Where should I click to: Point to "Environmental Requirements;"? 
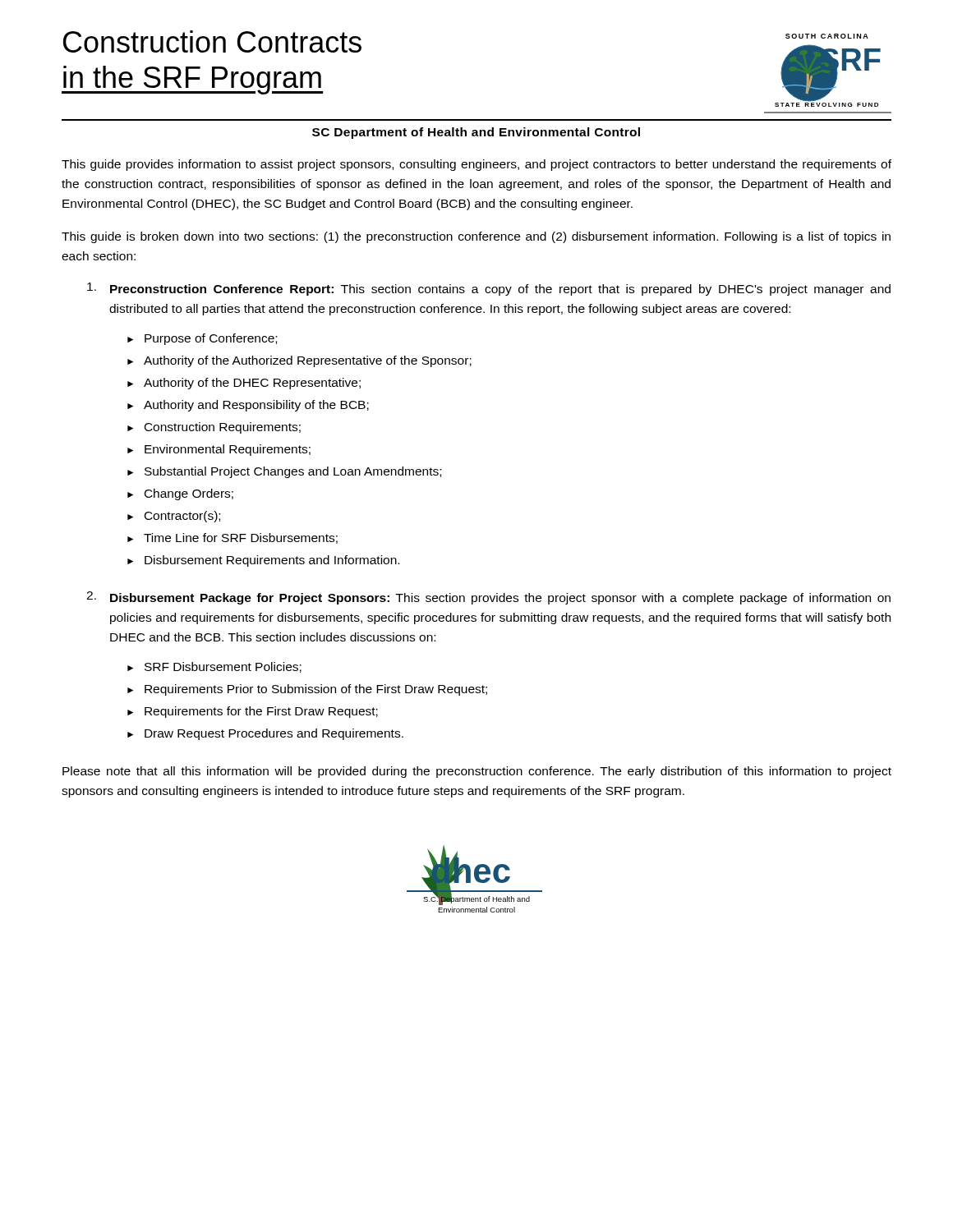228,449
